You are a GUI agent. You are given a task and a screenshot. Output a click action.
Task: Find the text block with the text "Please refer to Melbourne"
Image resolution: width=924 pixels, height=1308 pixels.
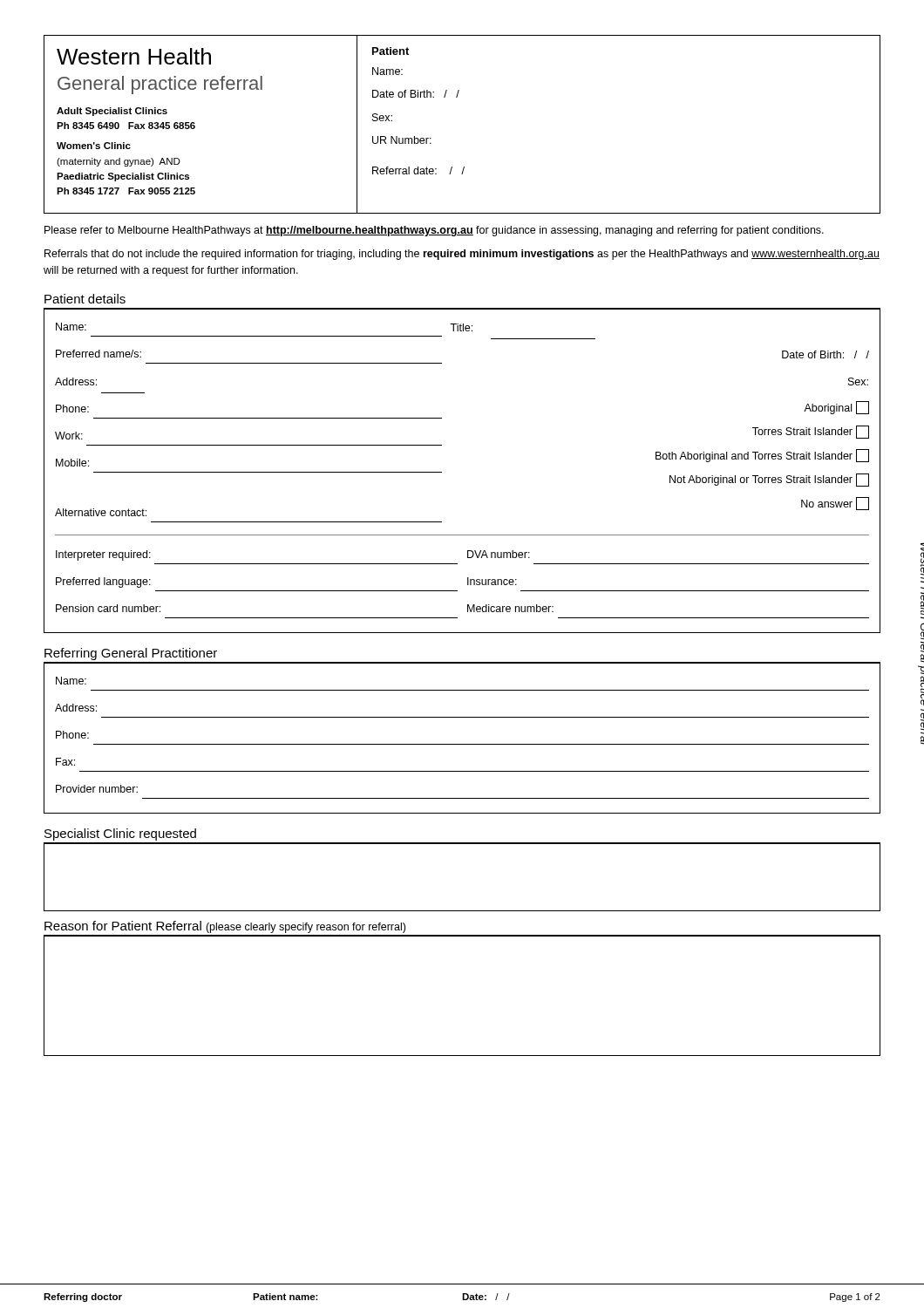(434, 231)
